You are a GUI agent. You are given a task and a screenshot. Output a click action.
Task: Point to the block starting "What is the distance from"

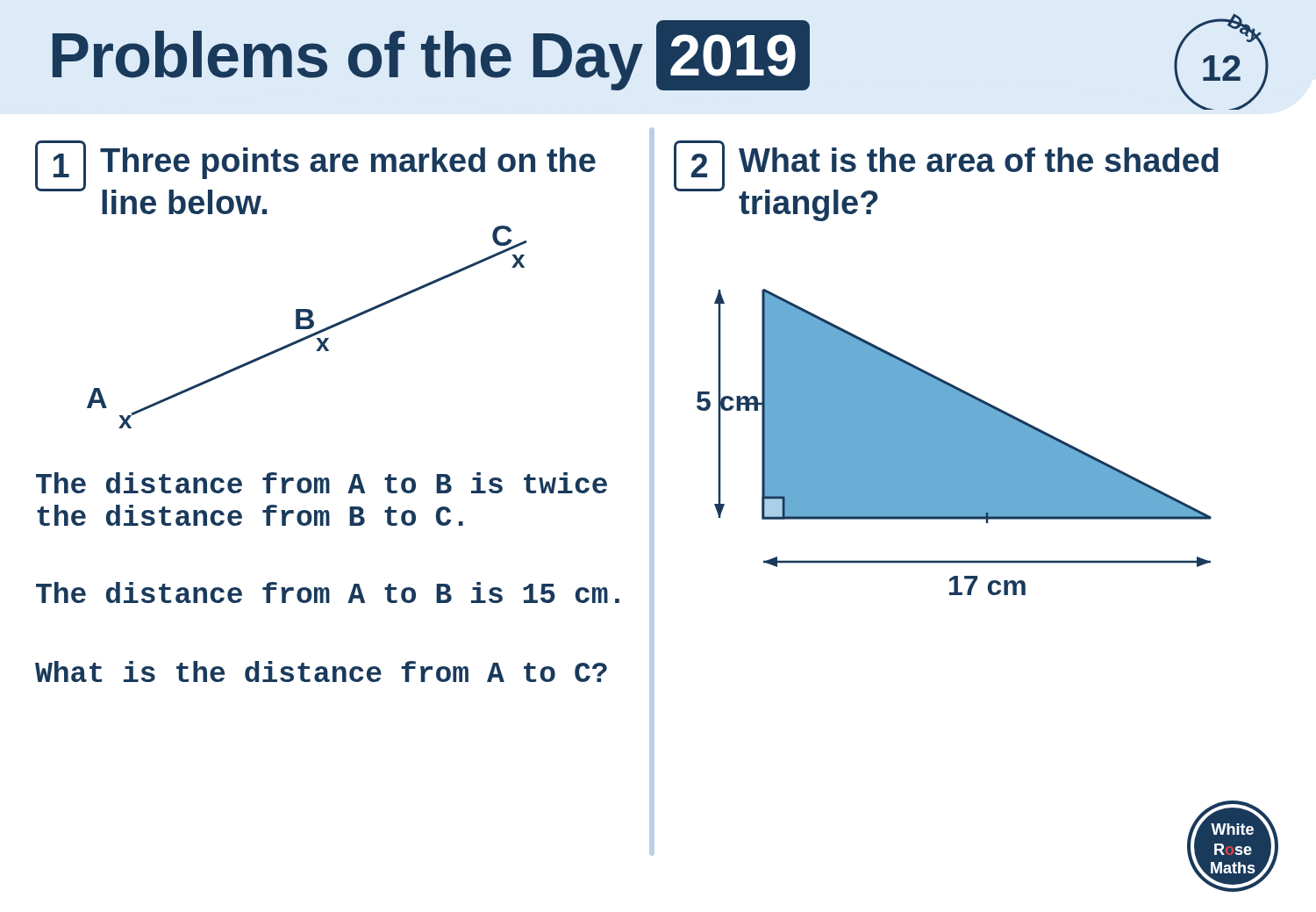tap(333, 675)
